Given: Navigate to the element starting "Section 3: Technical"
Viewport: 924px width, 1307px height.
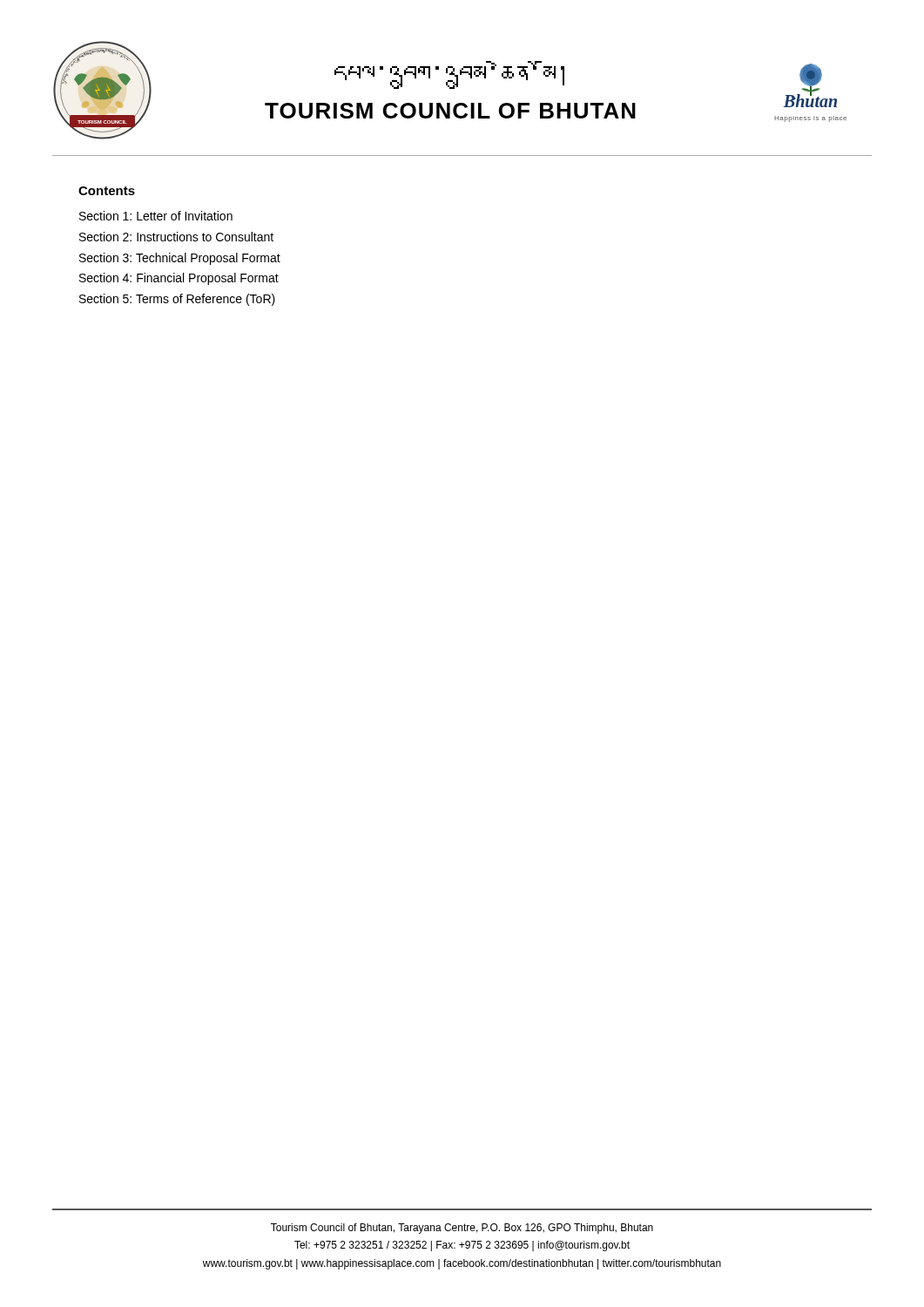Looking at the screenshot, I should click(x=179, y=258).
